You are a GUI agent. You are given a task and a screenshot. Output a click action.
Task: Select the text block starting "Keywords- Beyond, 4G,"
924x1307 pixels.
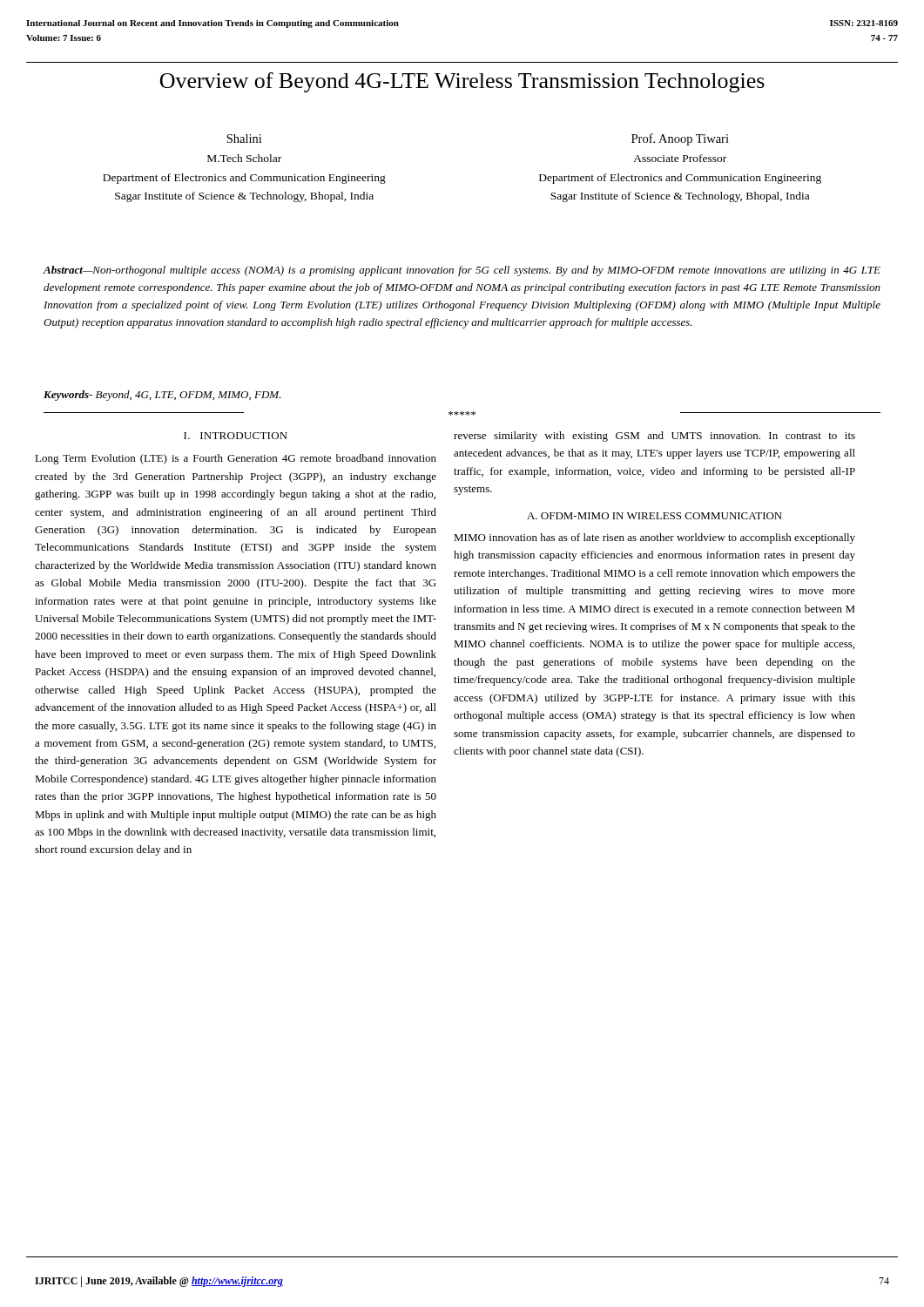(162, 396)
